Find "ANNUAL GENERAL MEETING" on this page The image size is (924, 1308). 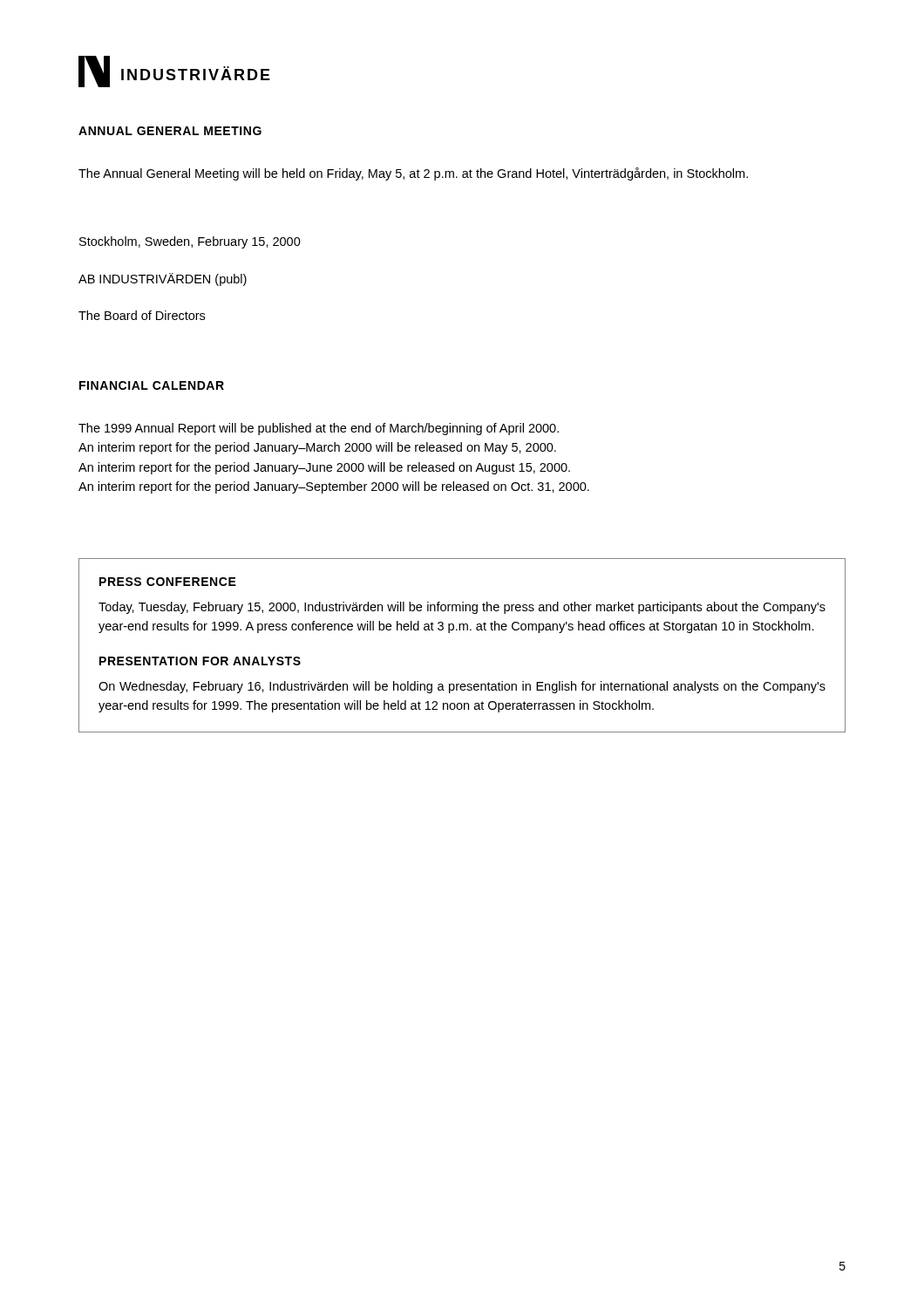170,131
